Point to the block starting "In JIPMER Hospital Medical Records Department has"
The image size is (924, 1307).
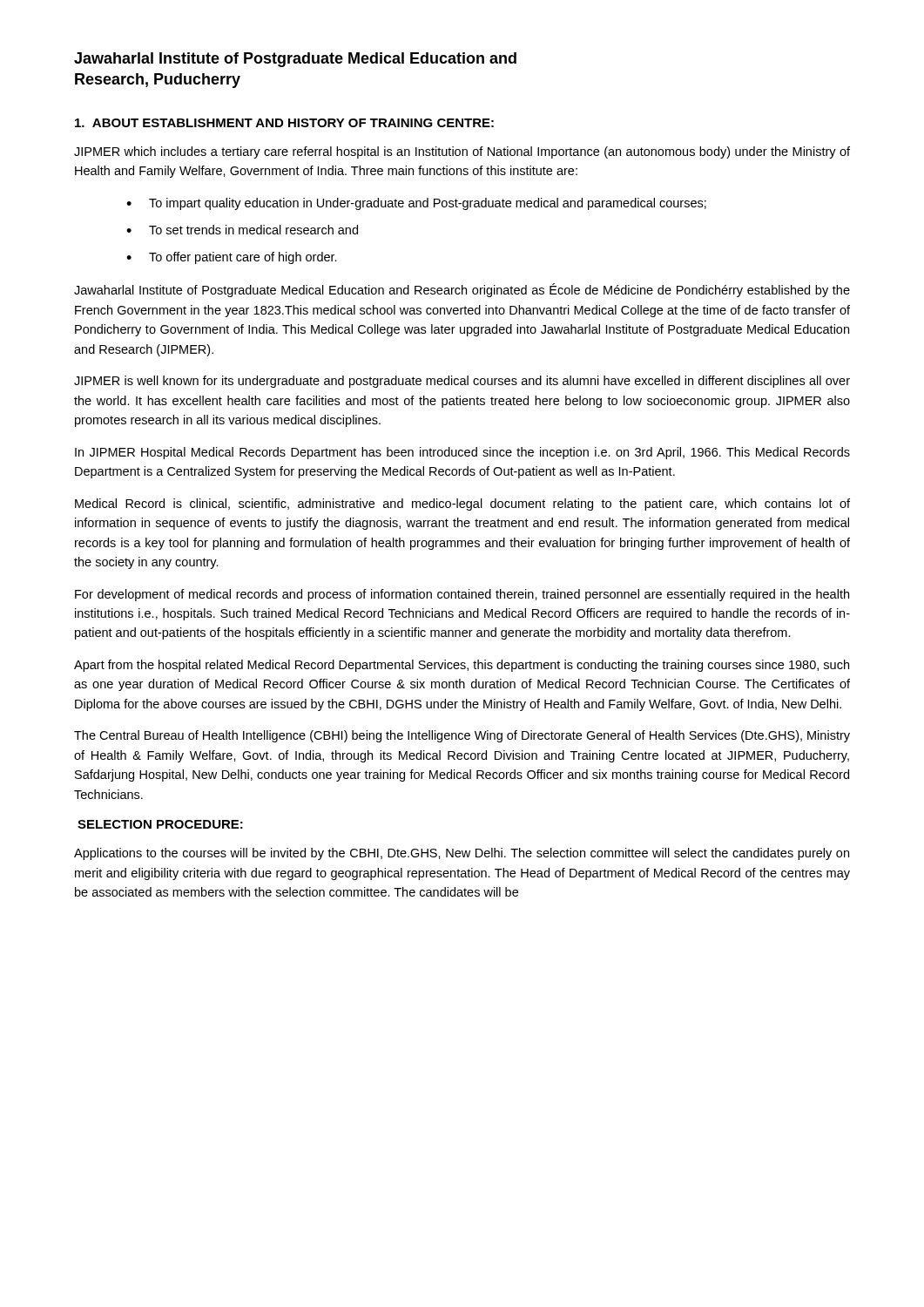[462, 462]
